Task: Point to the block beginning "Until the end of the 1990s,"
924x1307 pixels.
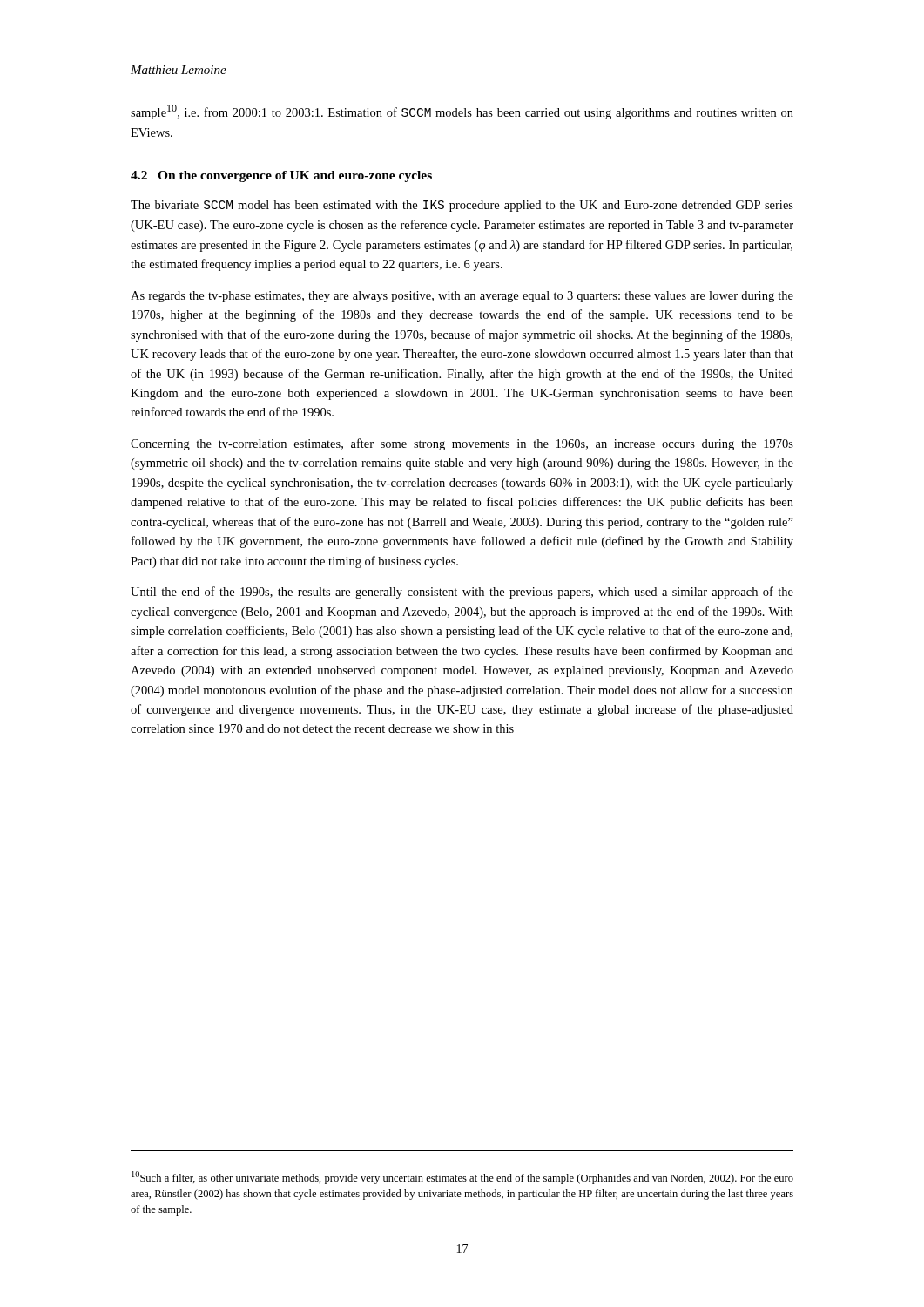Action: [462, 661]
